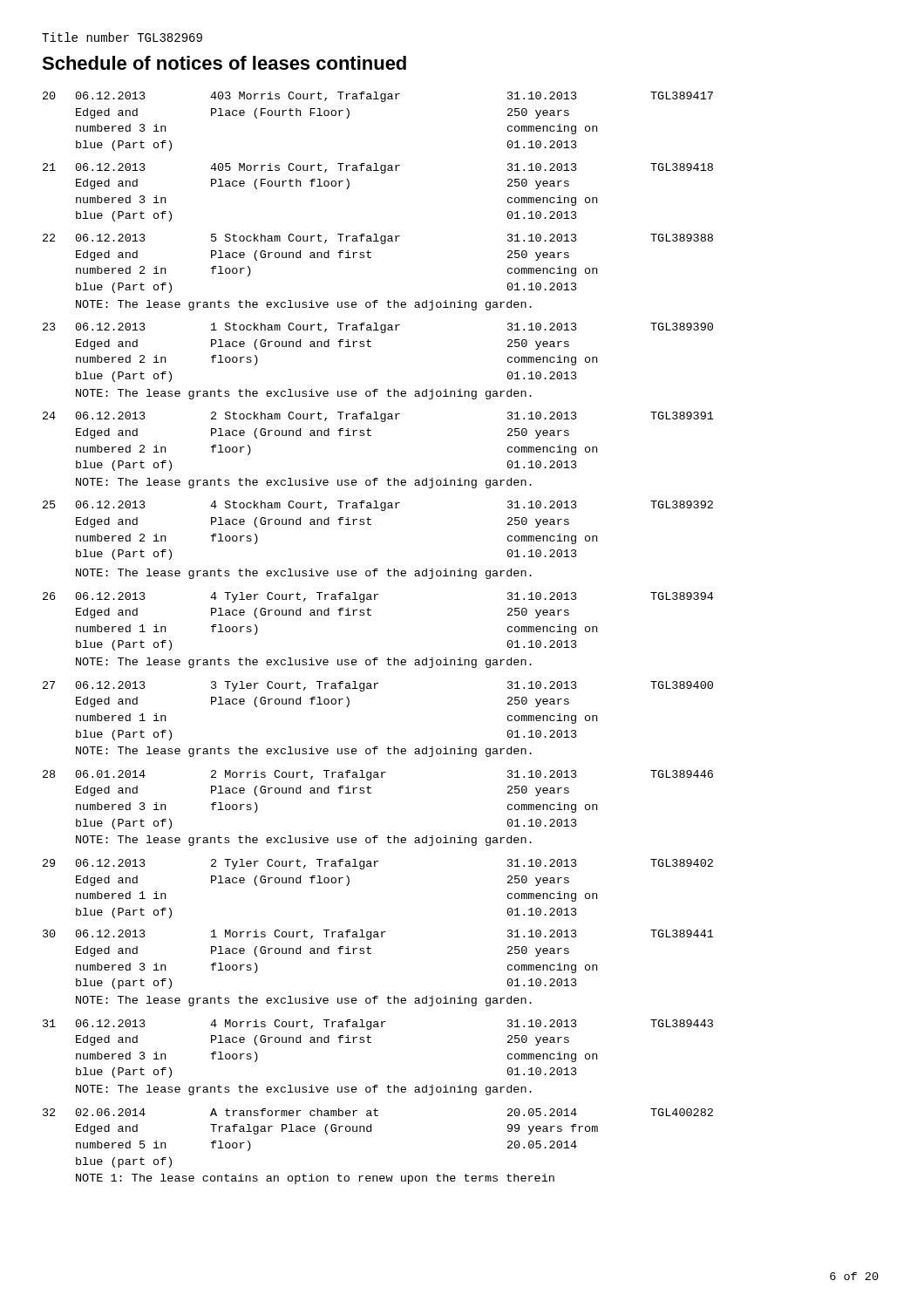Select the list item that reads "27 06.12.2013Edged andnumbered 1 inblue"
The height and width of the screenshot is (1308, 924).
pyautogui.click(x=378, y=686)
